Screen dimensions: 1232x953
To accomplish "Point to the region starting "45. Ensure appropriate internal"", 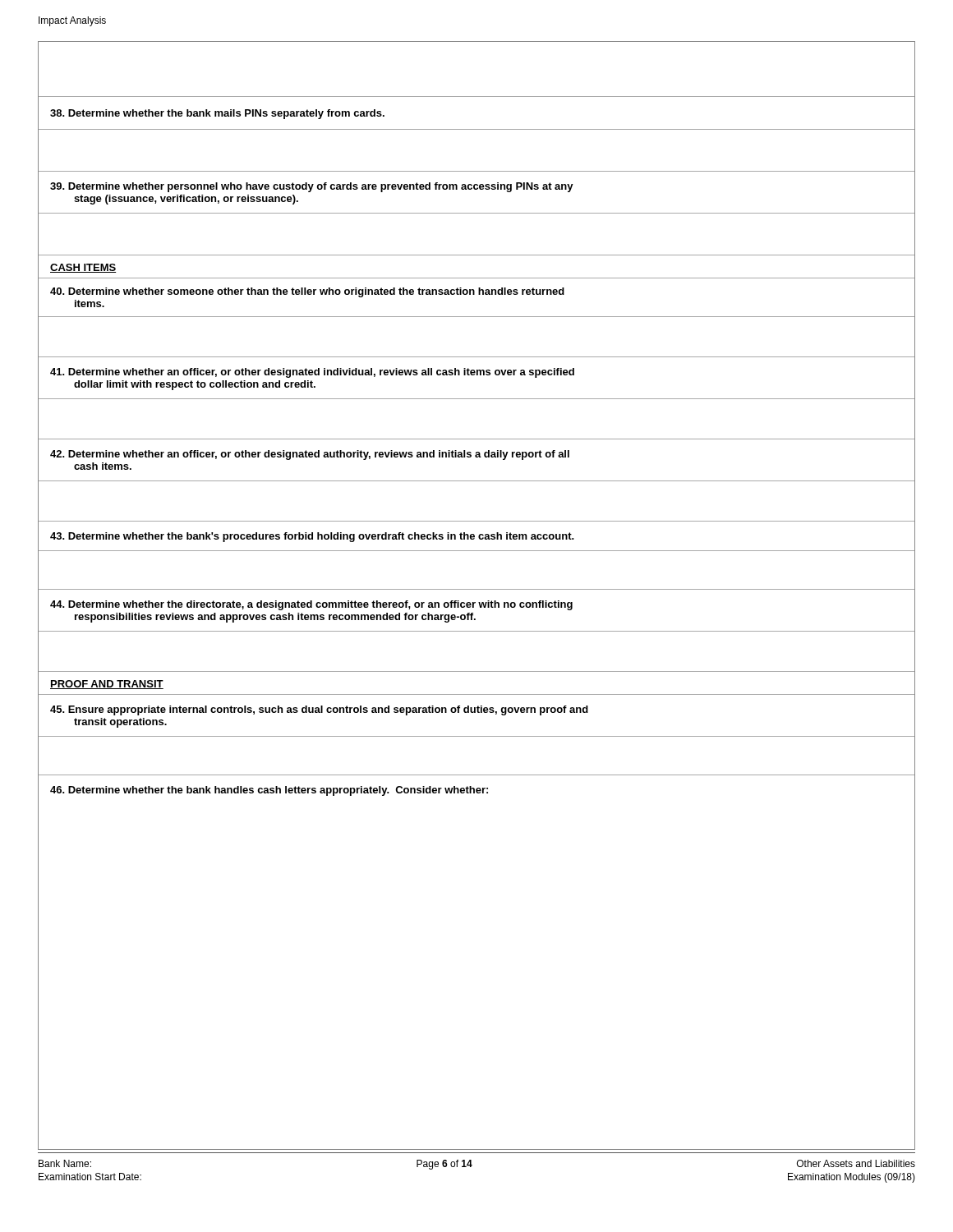I will tap(319, 715).
